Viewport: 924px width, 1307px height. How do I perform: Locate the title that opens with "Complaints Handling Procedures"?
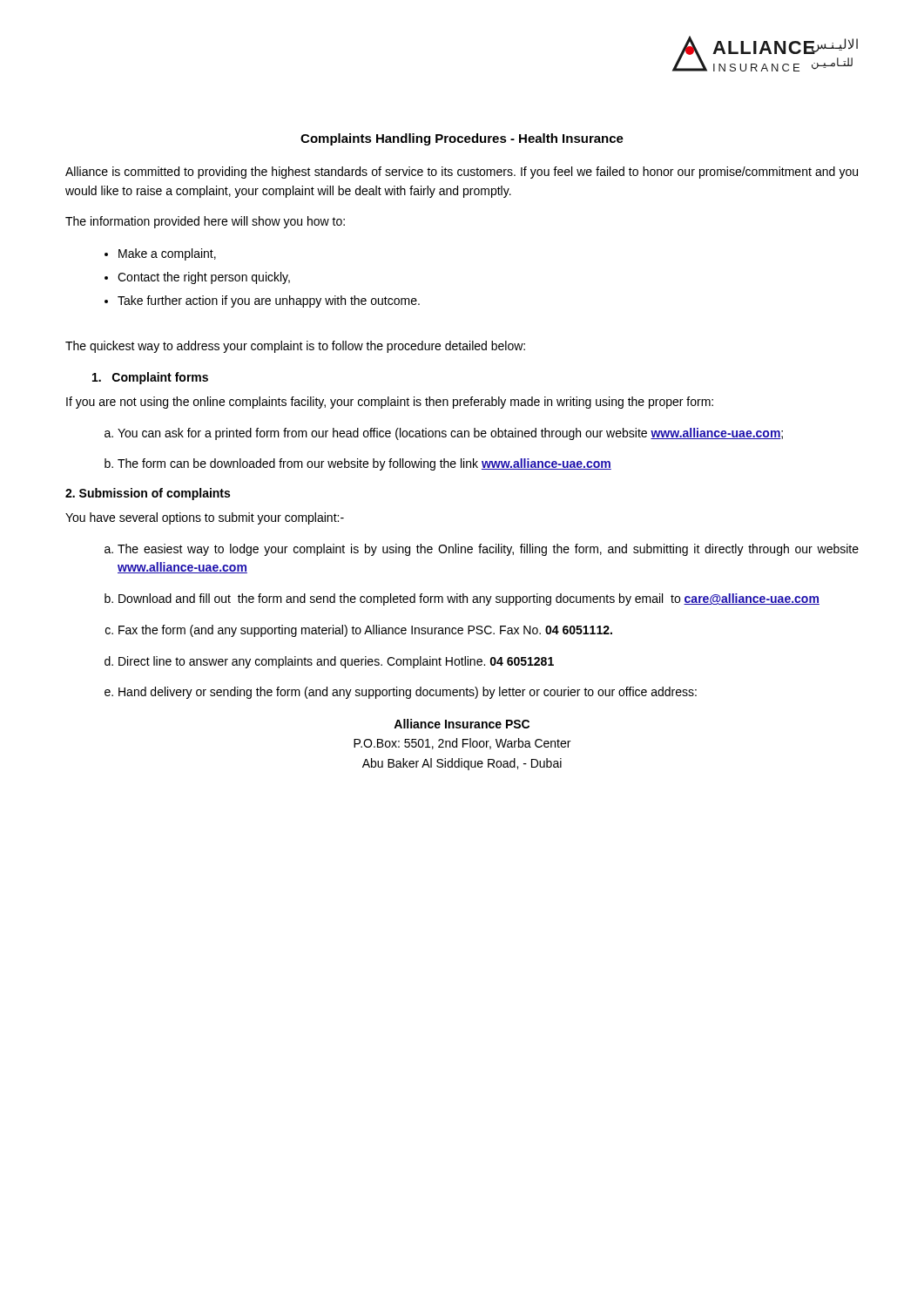tap(462, 138)
